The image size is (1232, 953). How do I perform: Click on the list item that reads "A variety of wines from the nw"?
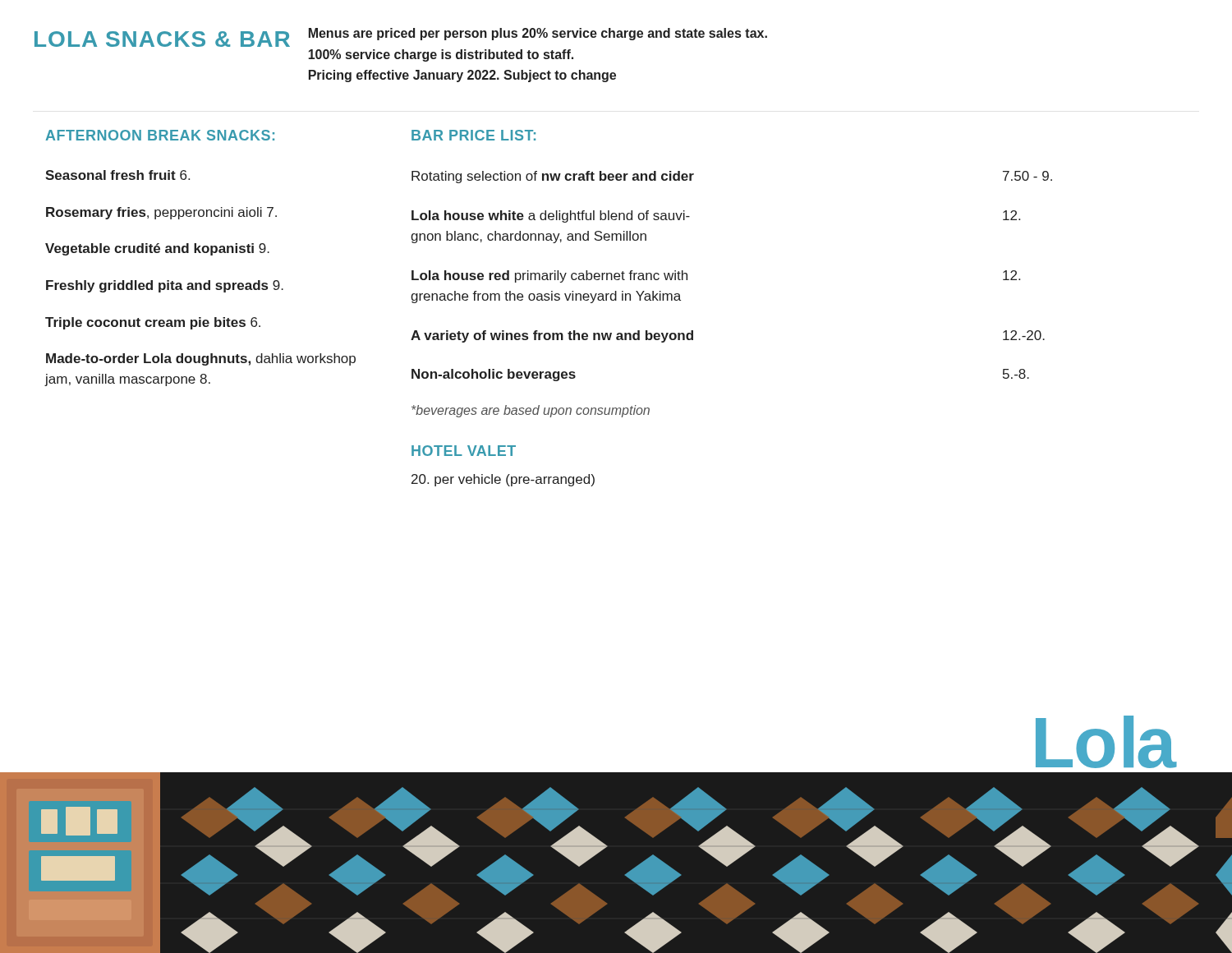click(x=557, y=336)
